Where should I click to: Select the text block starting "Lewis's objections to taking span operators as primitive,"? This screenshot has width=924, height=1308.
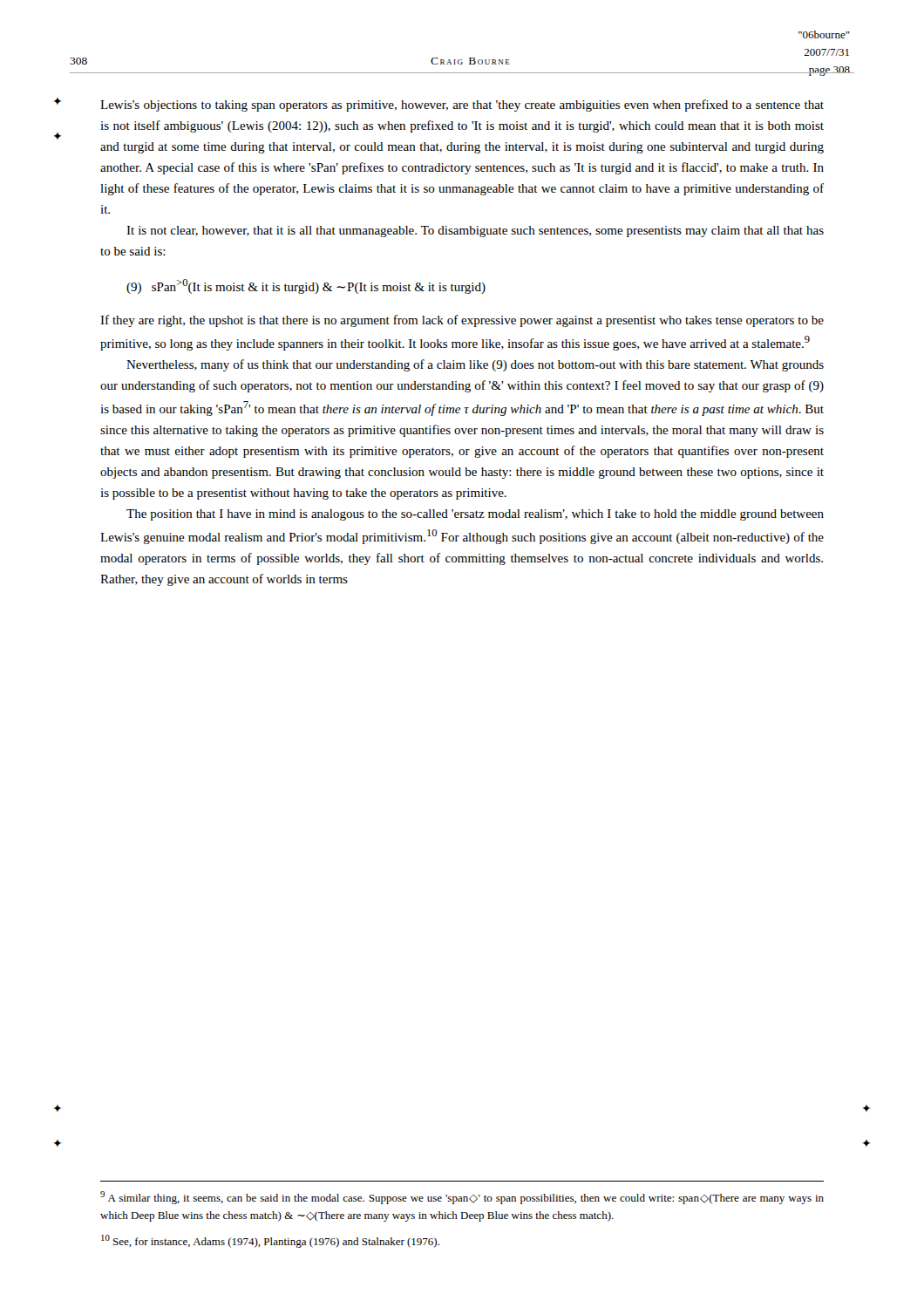click(462, 157)
